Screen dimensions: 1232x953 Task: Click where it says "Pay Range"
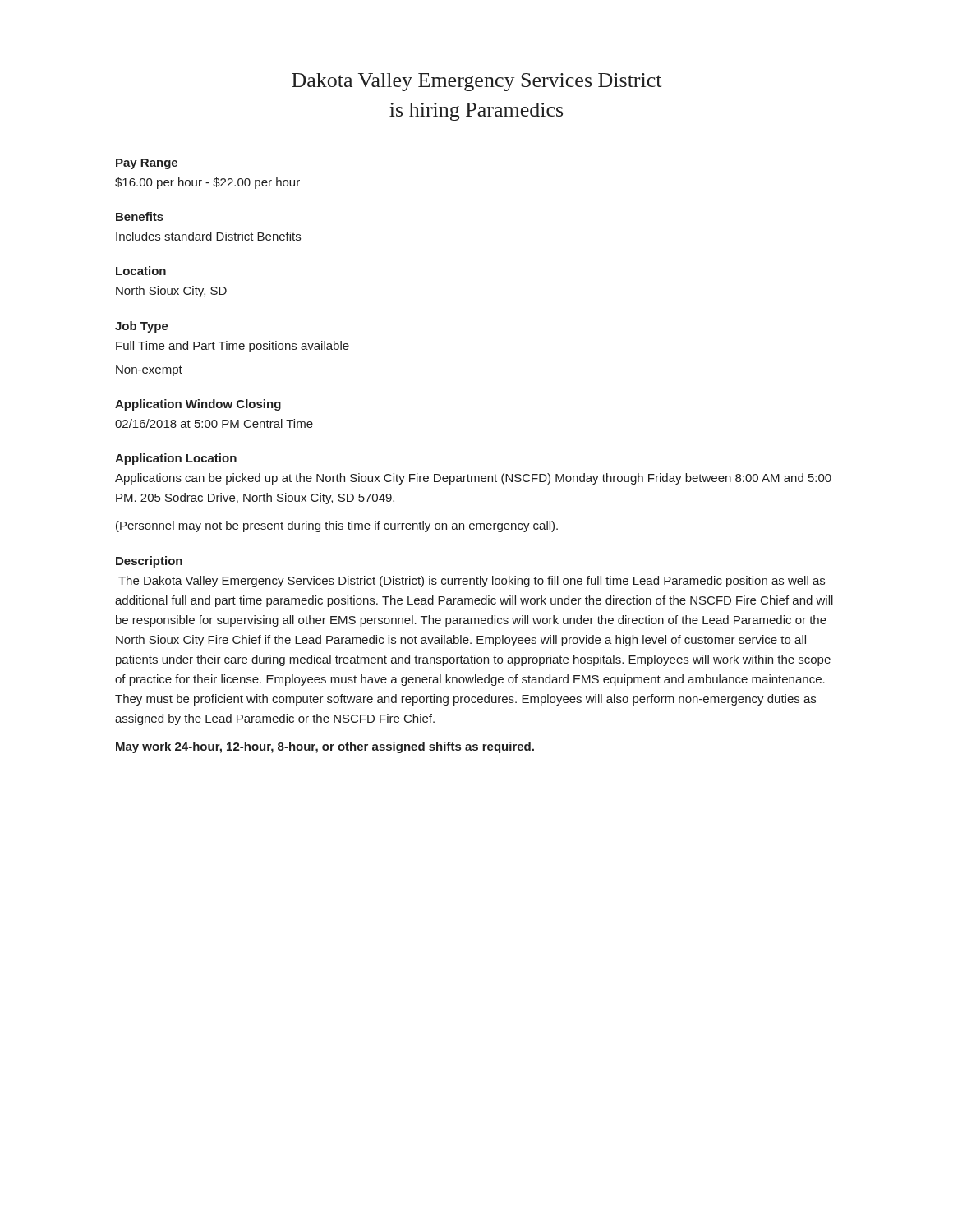pos(147,162)
